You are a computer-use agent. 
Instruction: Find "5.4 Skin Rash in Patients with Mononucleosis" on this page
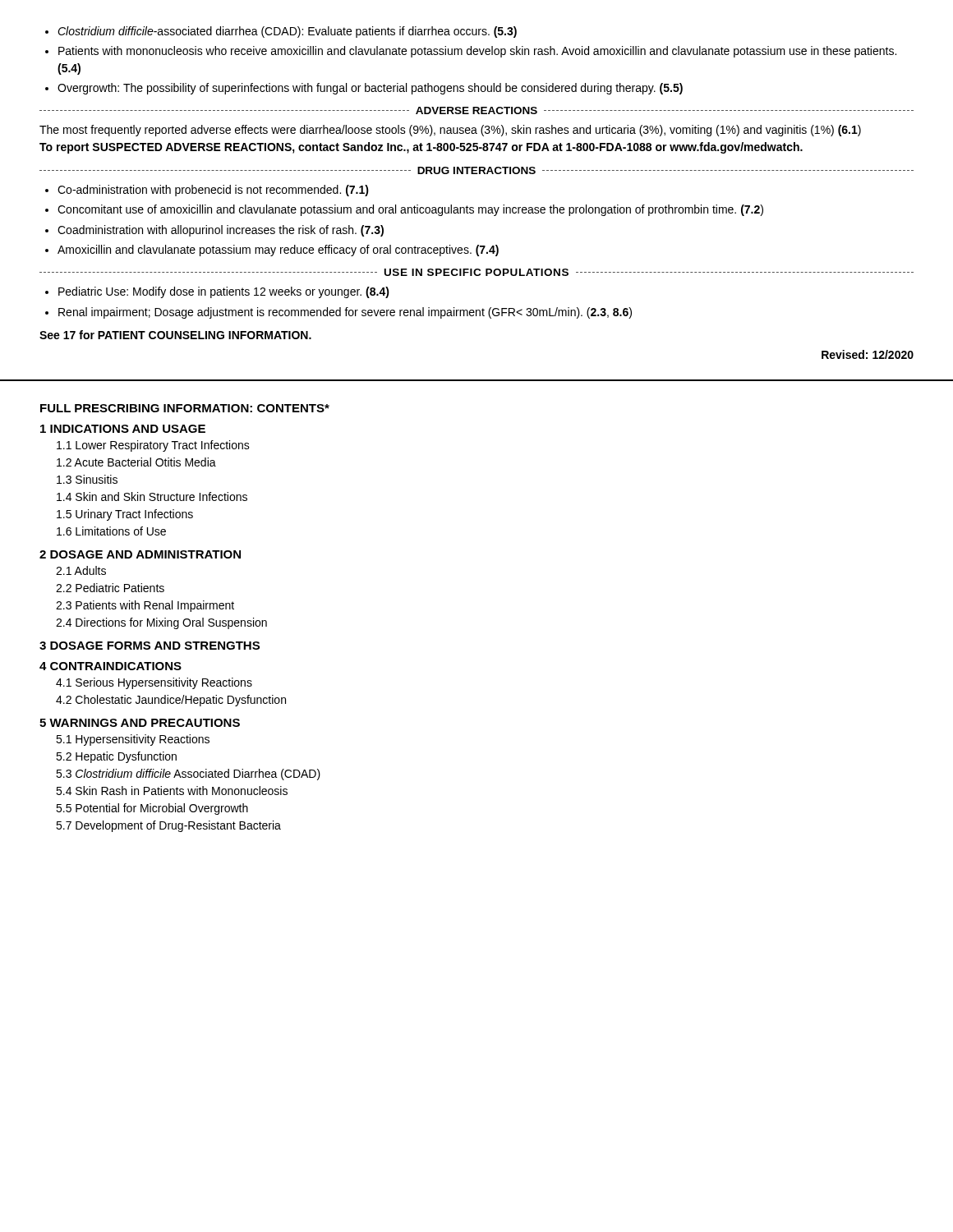[172, 791]
